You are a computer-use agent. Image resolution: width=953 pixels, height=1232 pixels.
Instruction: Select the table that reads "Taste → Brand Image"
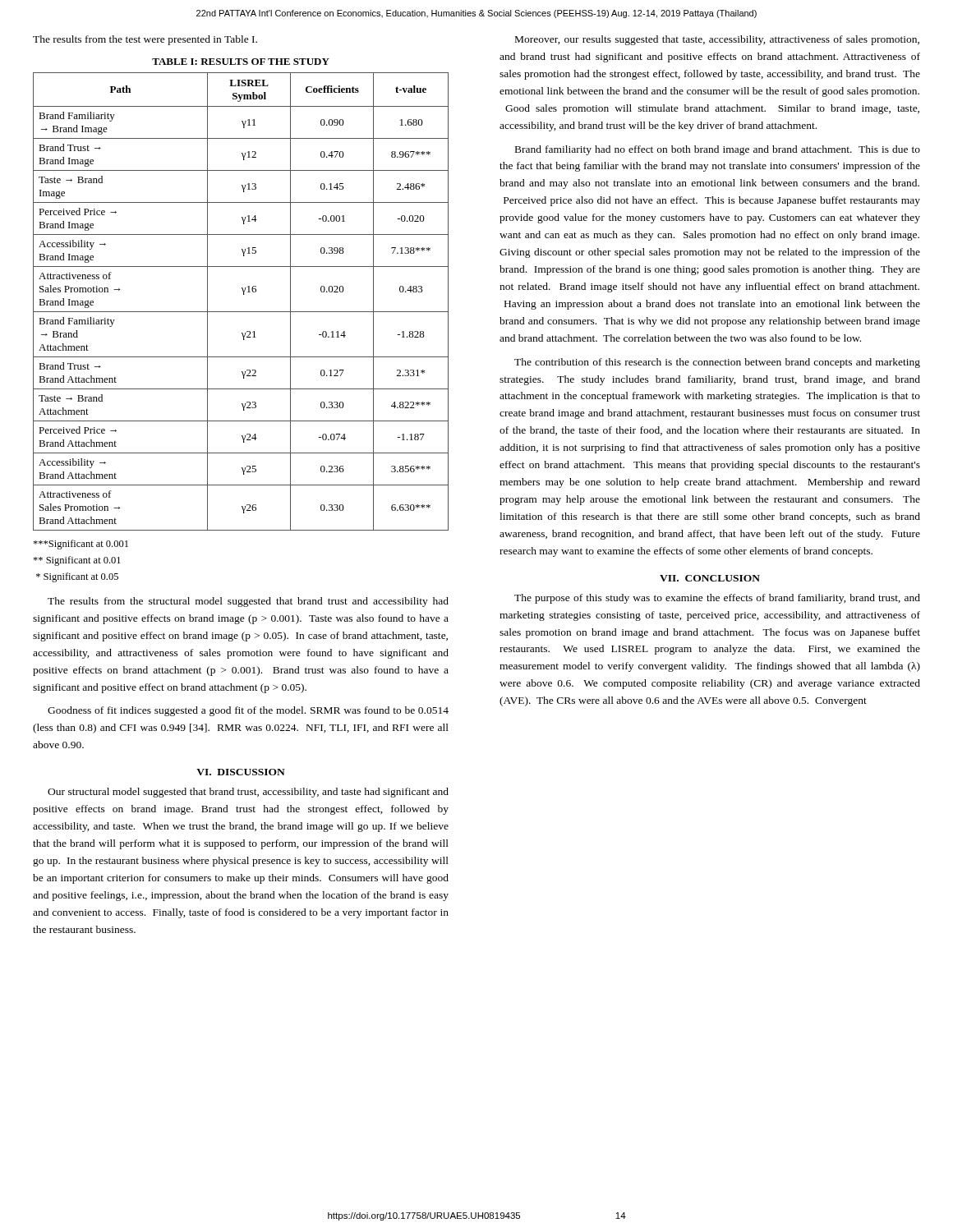[x=241, y=301]
